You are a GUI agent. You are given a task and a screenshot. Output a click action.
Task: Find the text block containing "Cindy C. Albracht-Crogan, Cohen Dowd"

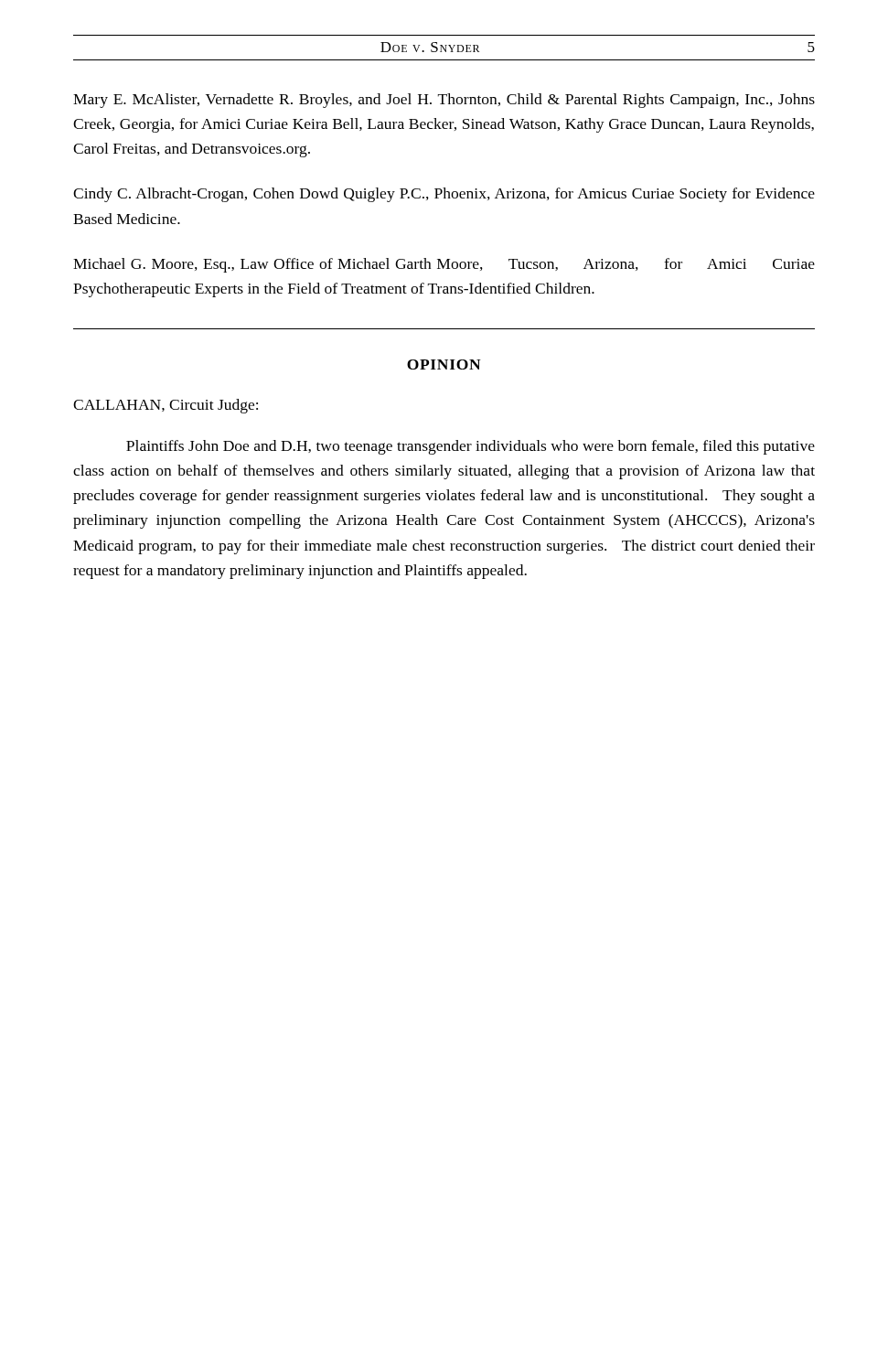(444, 206)
